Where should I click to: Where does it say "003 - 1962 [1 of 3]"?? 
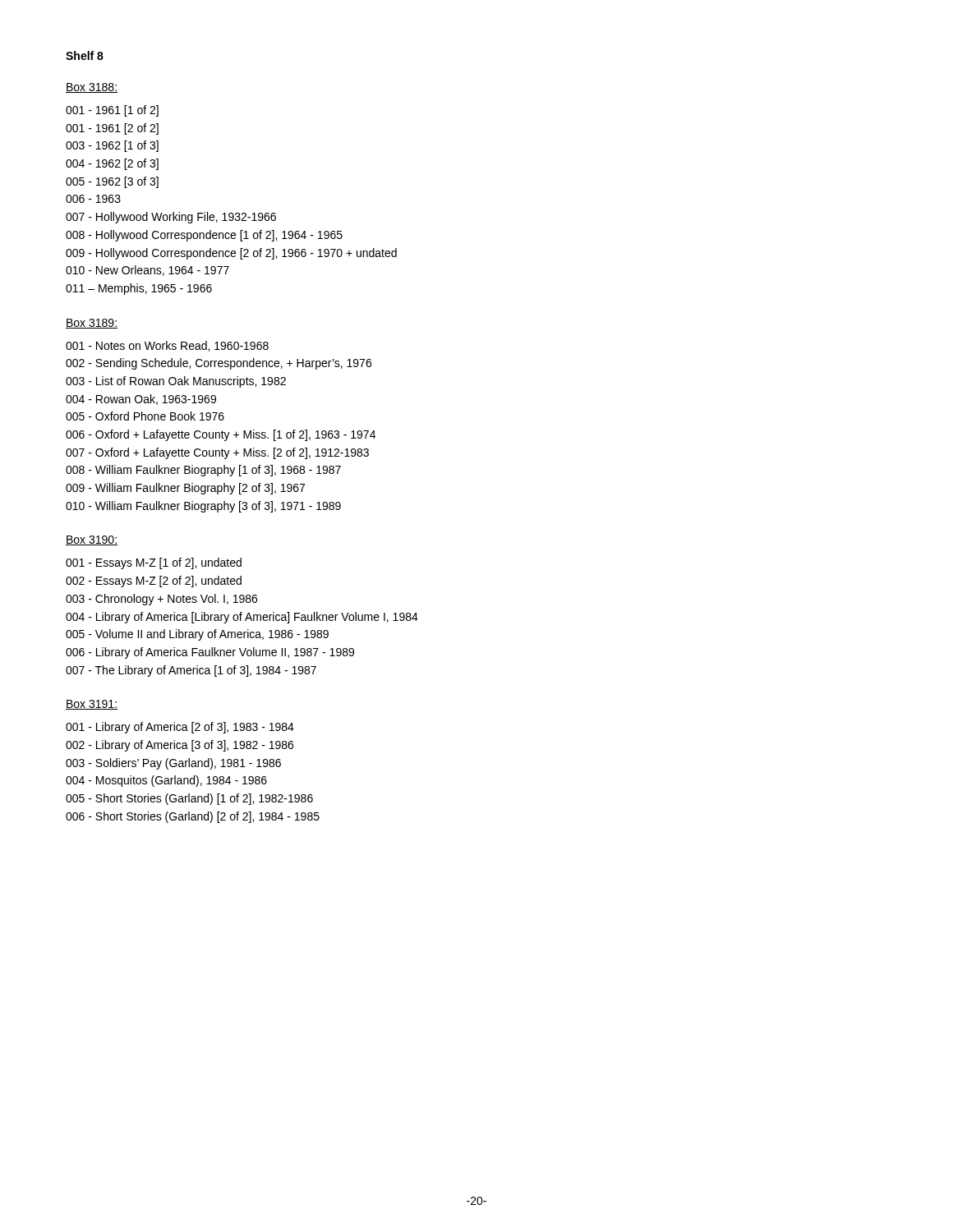click(x=112, y=146)
